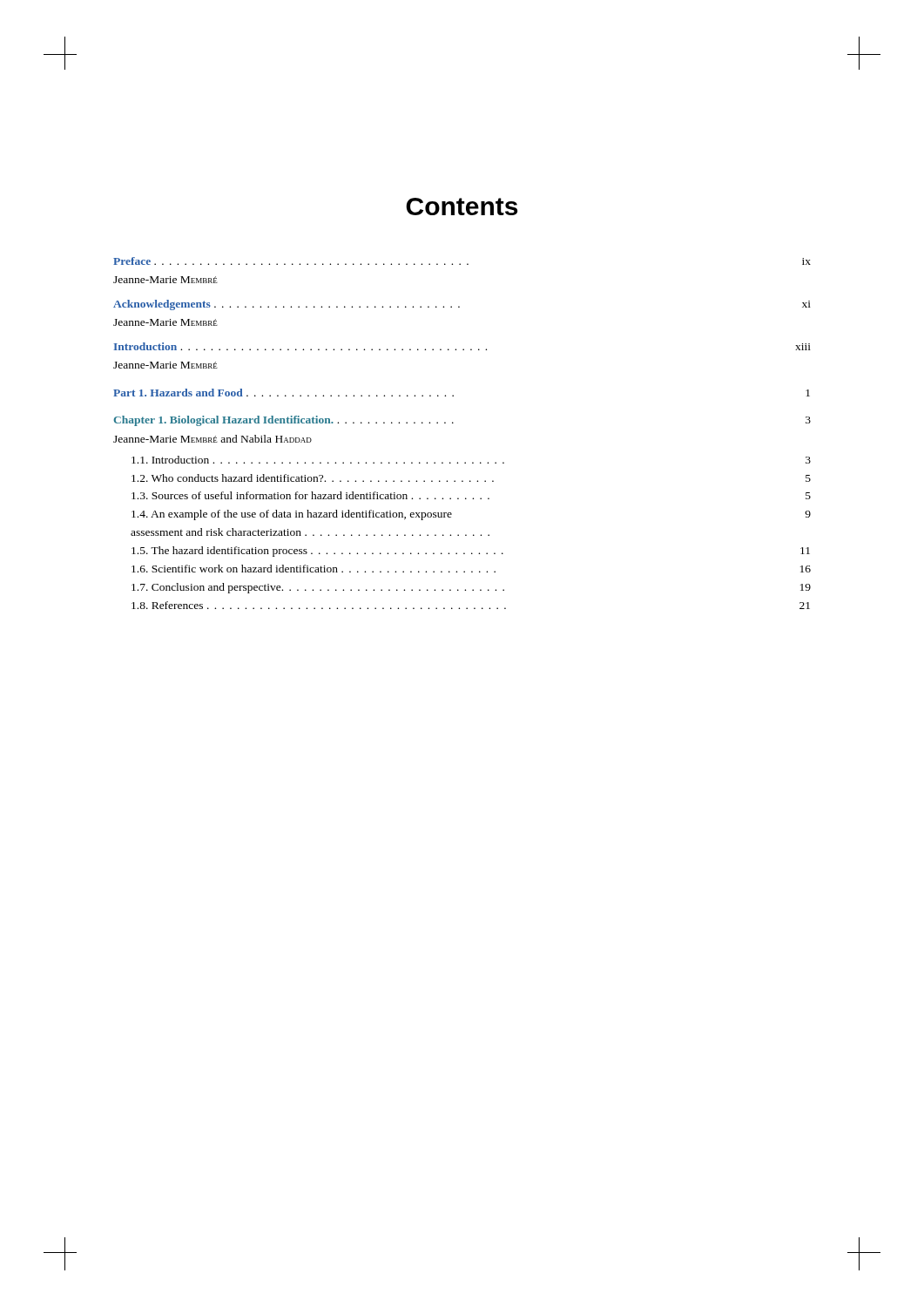This screenshot has width=924, height=1307.
Task: Select the list item with the text "4. An example of"
Action: [x=471, y=524]
